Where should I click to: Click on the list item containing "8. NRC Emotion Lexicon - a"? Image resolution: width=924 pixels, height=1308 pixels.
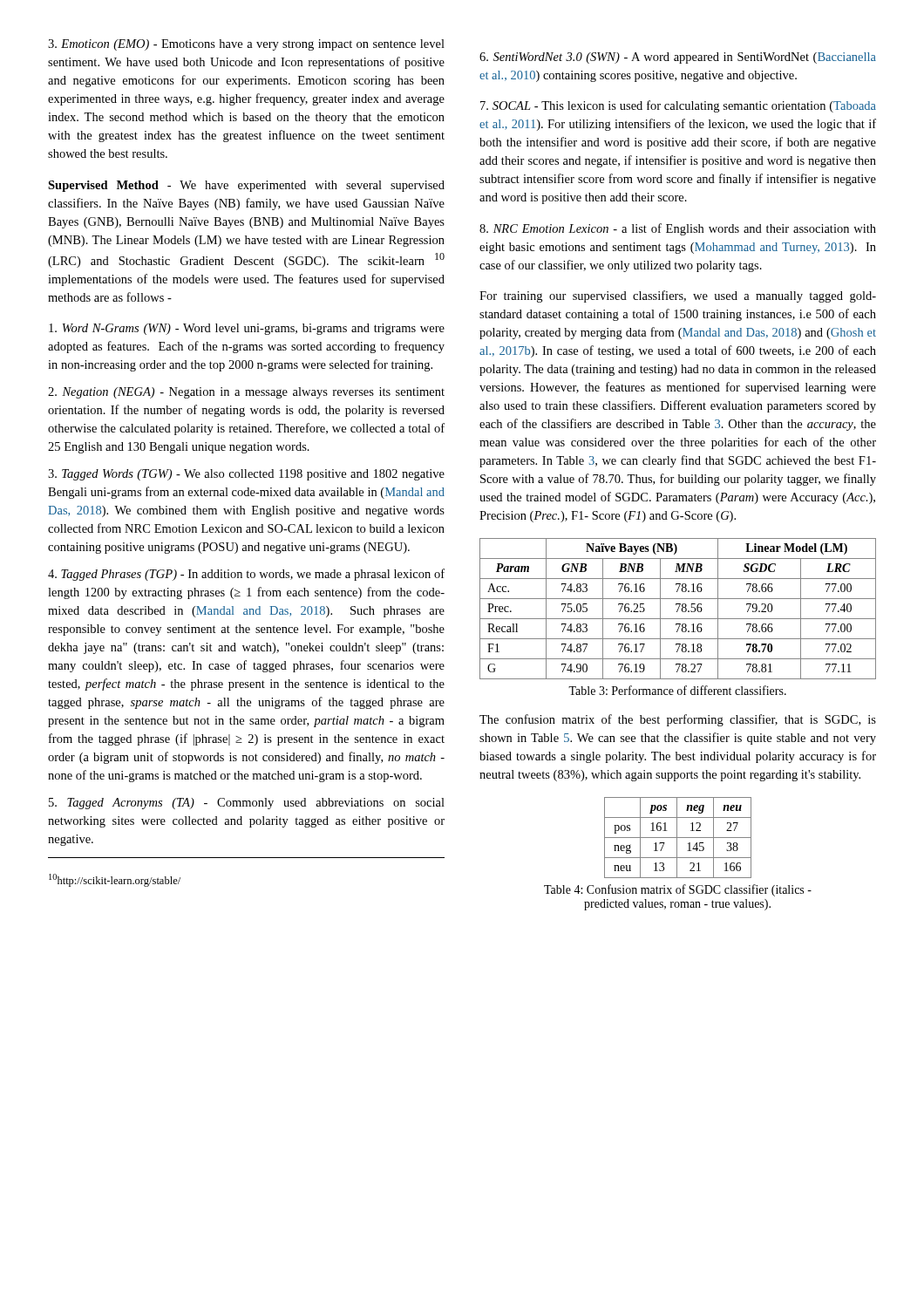point(678,247)
